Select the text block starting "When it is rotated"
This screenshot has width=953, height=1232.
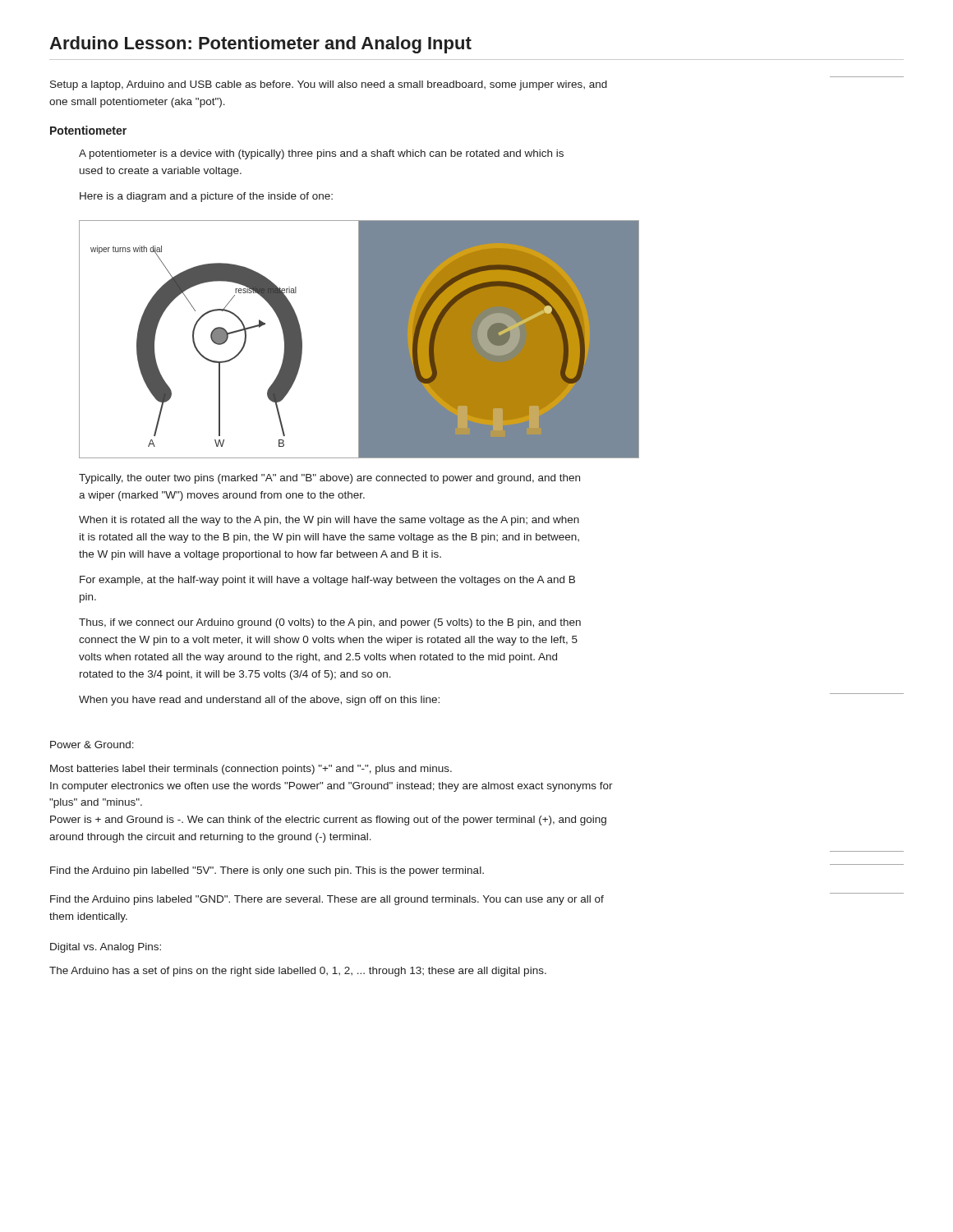(329, 537)
